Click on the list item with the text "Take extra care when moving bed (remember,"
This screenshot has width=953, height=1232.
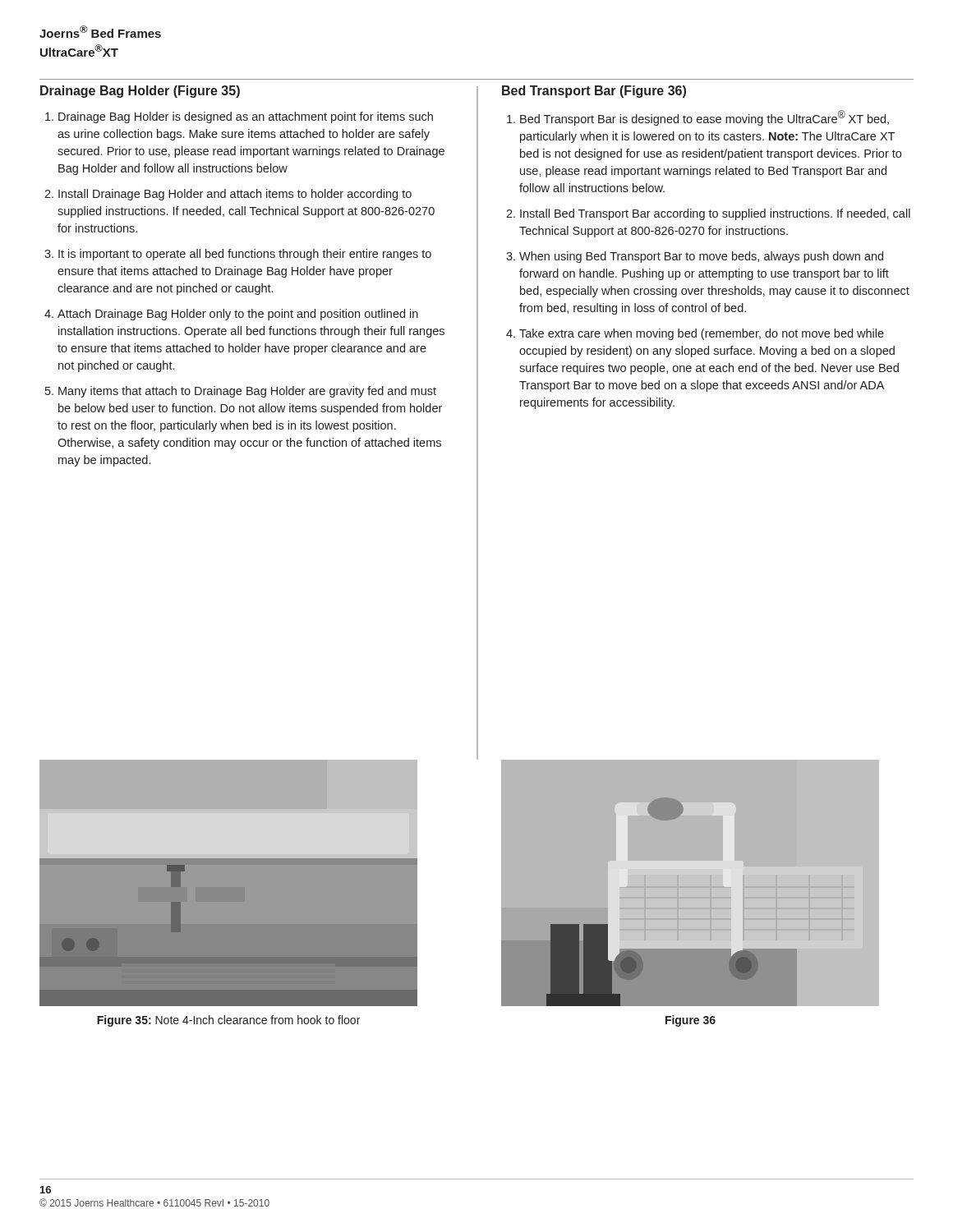709,368
